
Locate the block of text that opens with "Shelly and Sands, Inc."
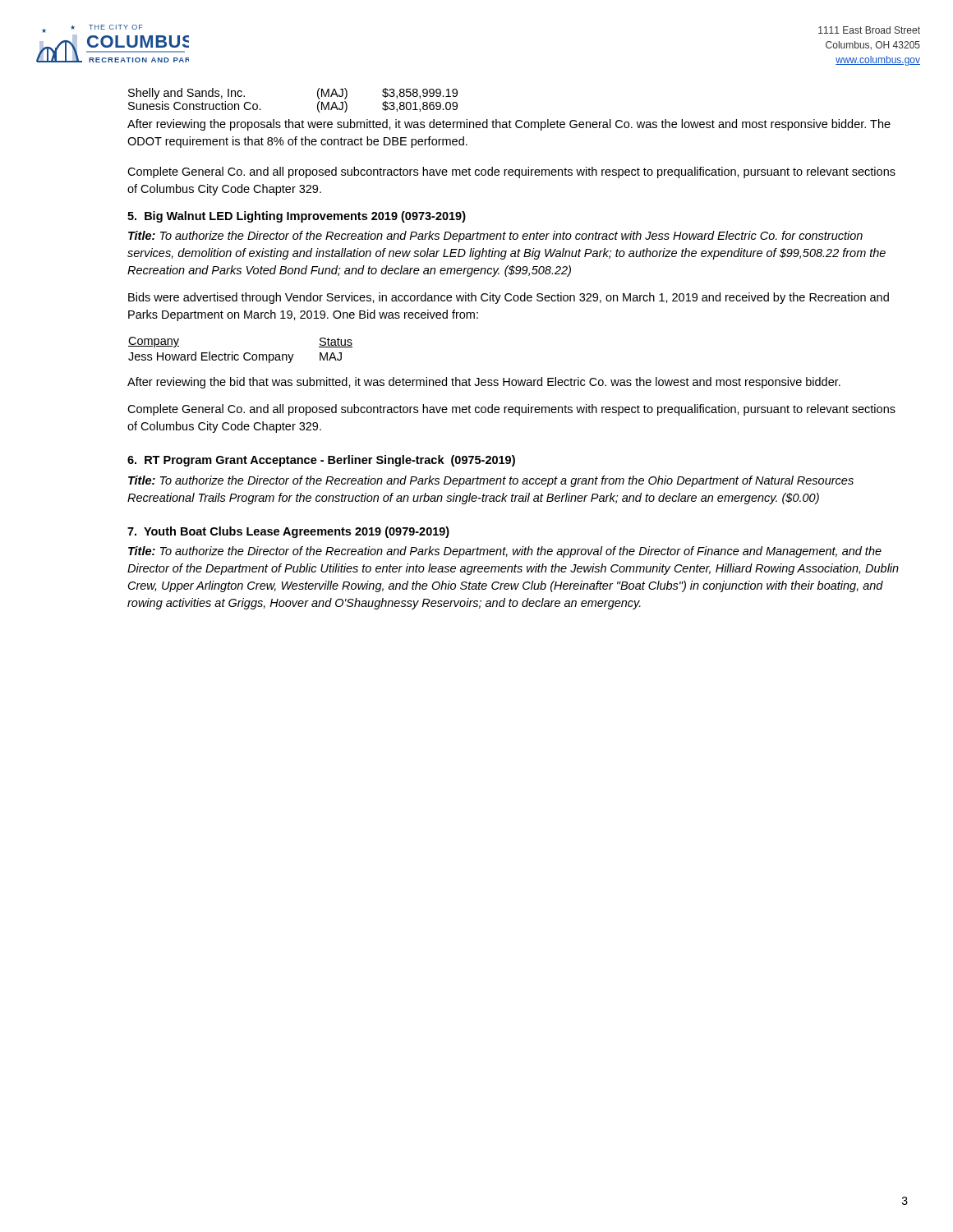(518, 118)
